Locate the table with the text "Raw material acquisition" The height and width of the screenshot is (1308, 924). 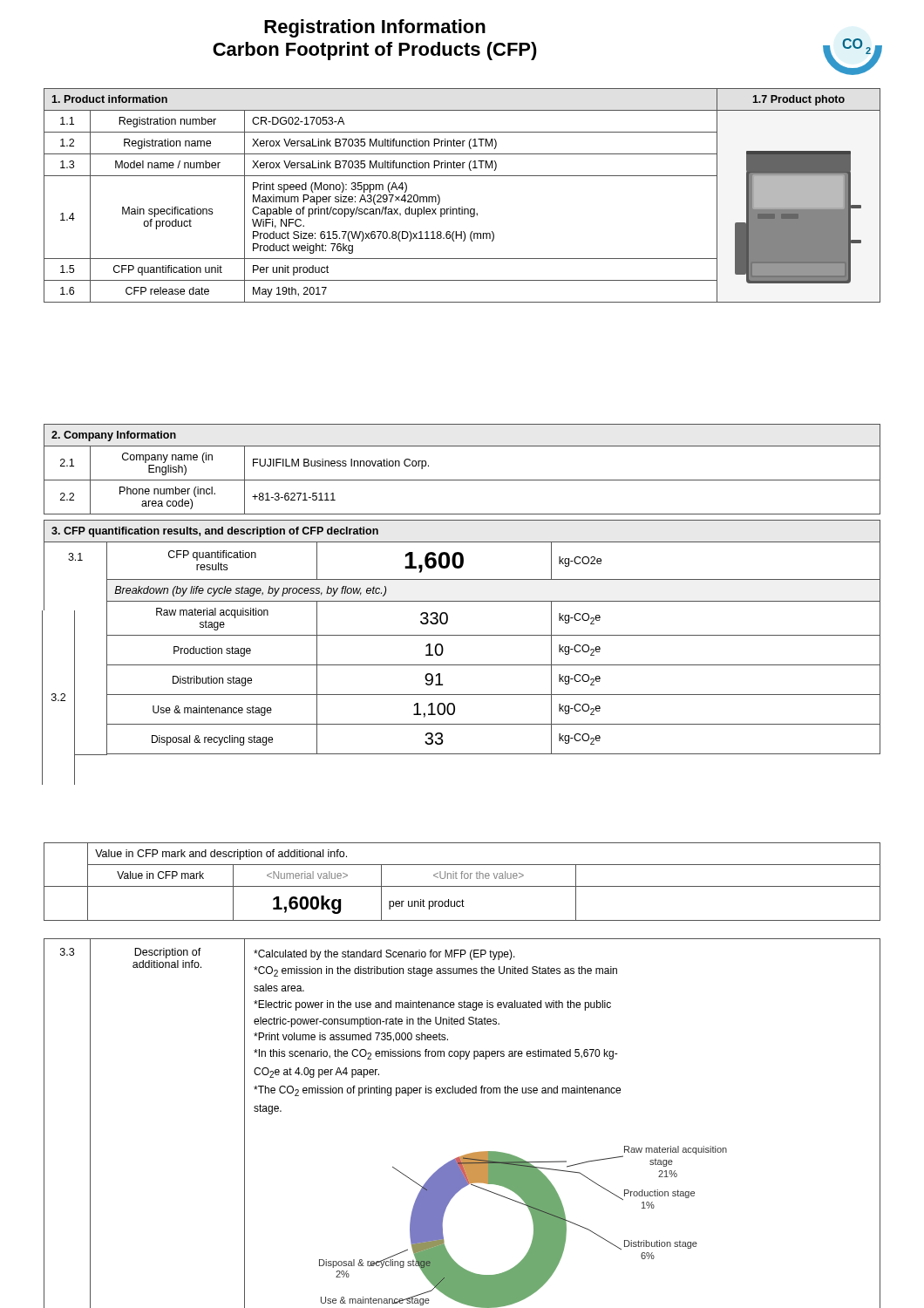tap(462, 637)
